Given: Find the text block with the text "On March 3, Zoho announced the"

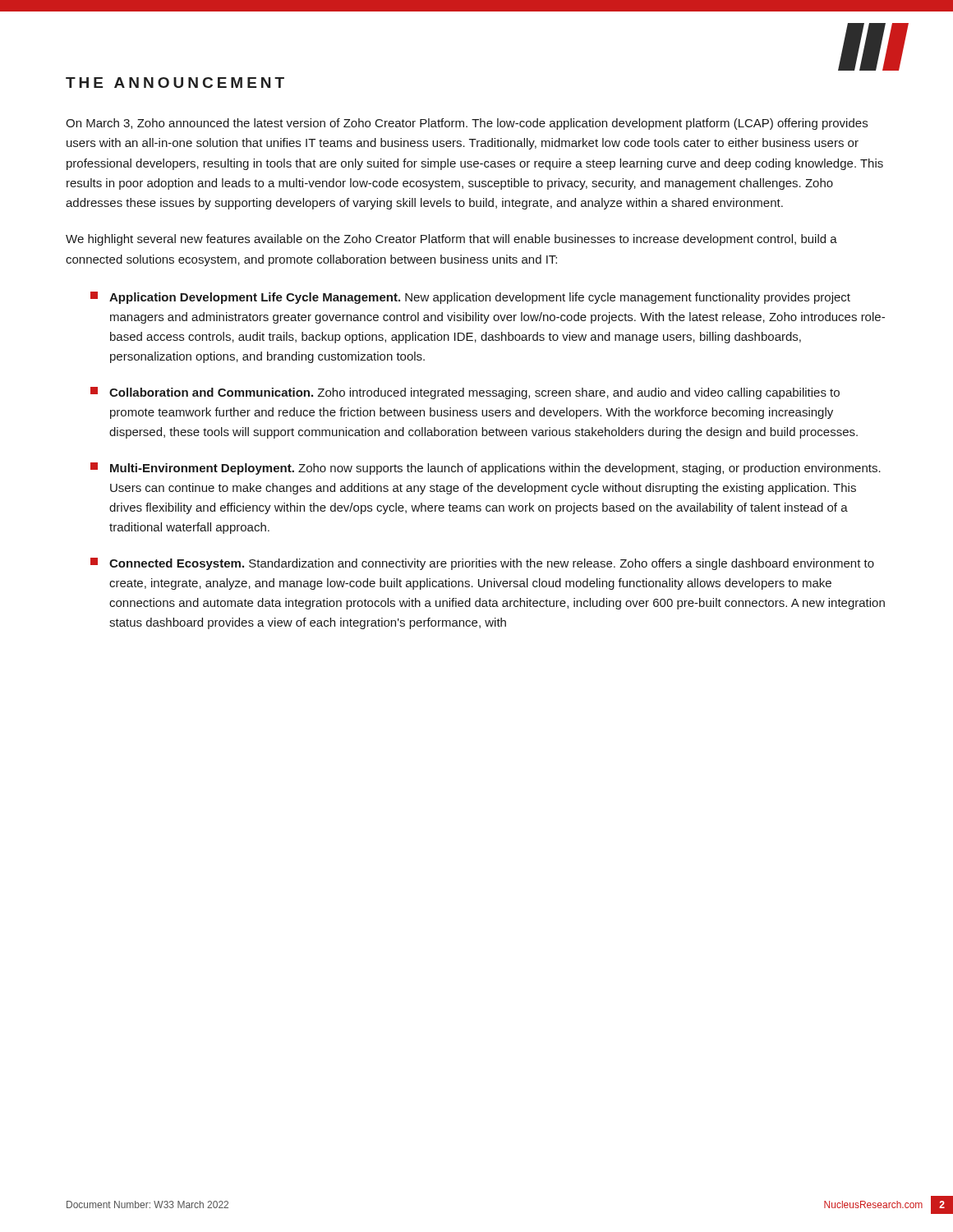Looking at the screenshot, I should (475, 163).
